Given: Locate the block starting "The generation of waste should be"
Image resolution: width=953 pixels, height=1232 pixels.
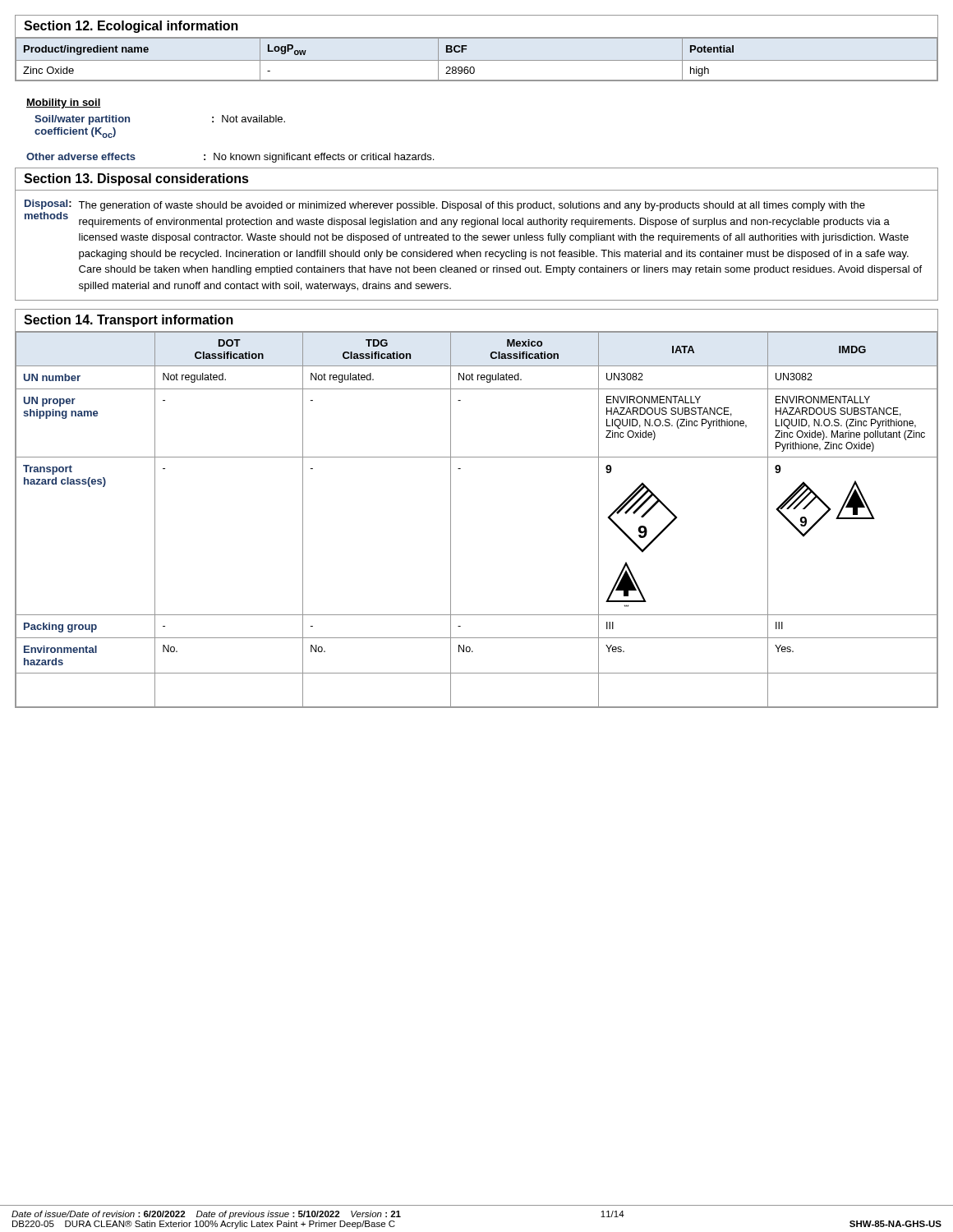Looking at the screenshot, I should tap(500, 245).
